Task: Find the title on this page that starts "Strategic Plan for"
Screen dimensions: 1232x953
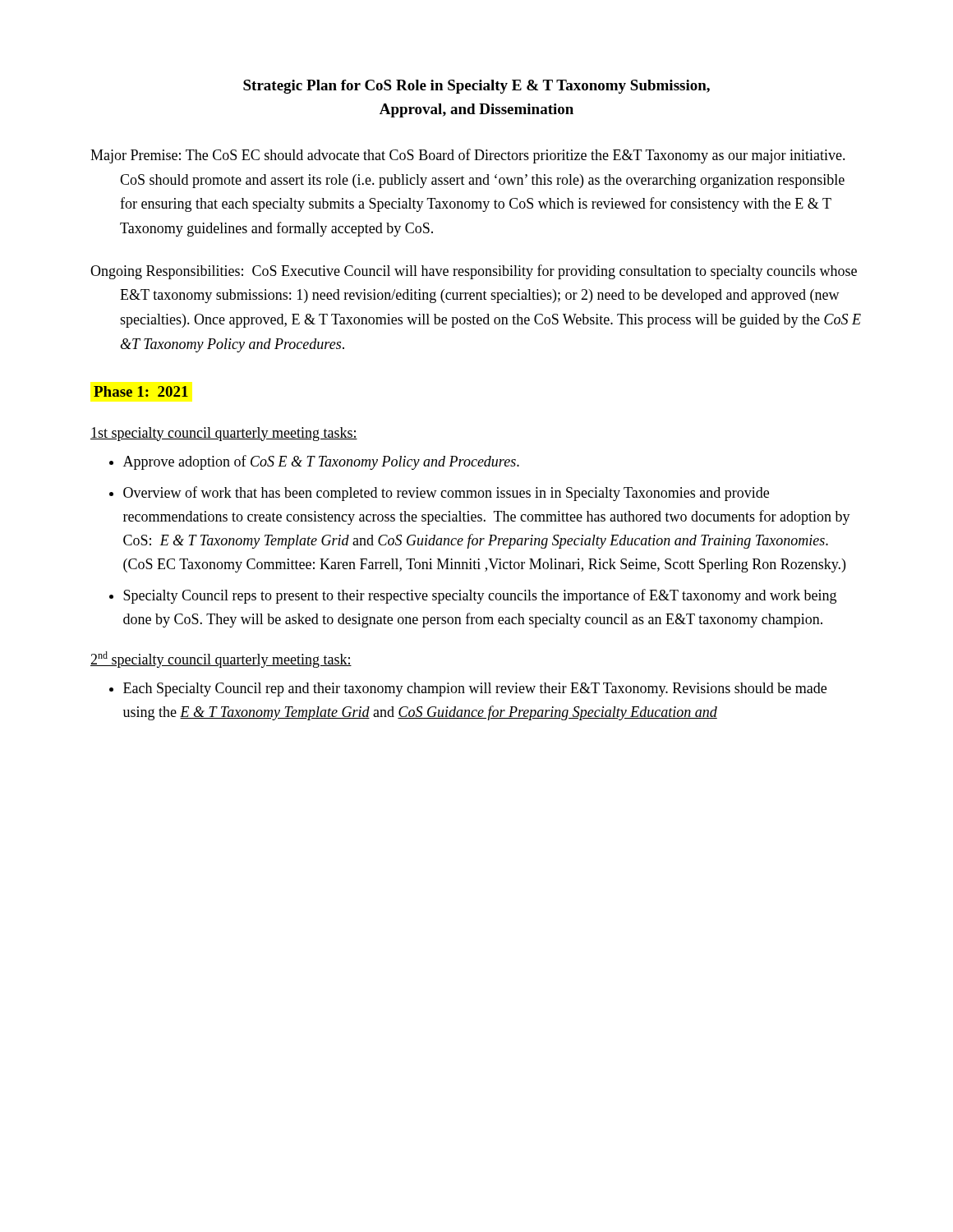Action: 476,97
